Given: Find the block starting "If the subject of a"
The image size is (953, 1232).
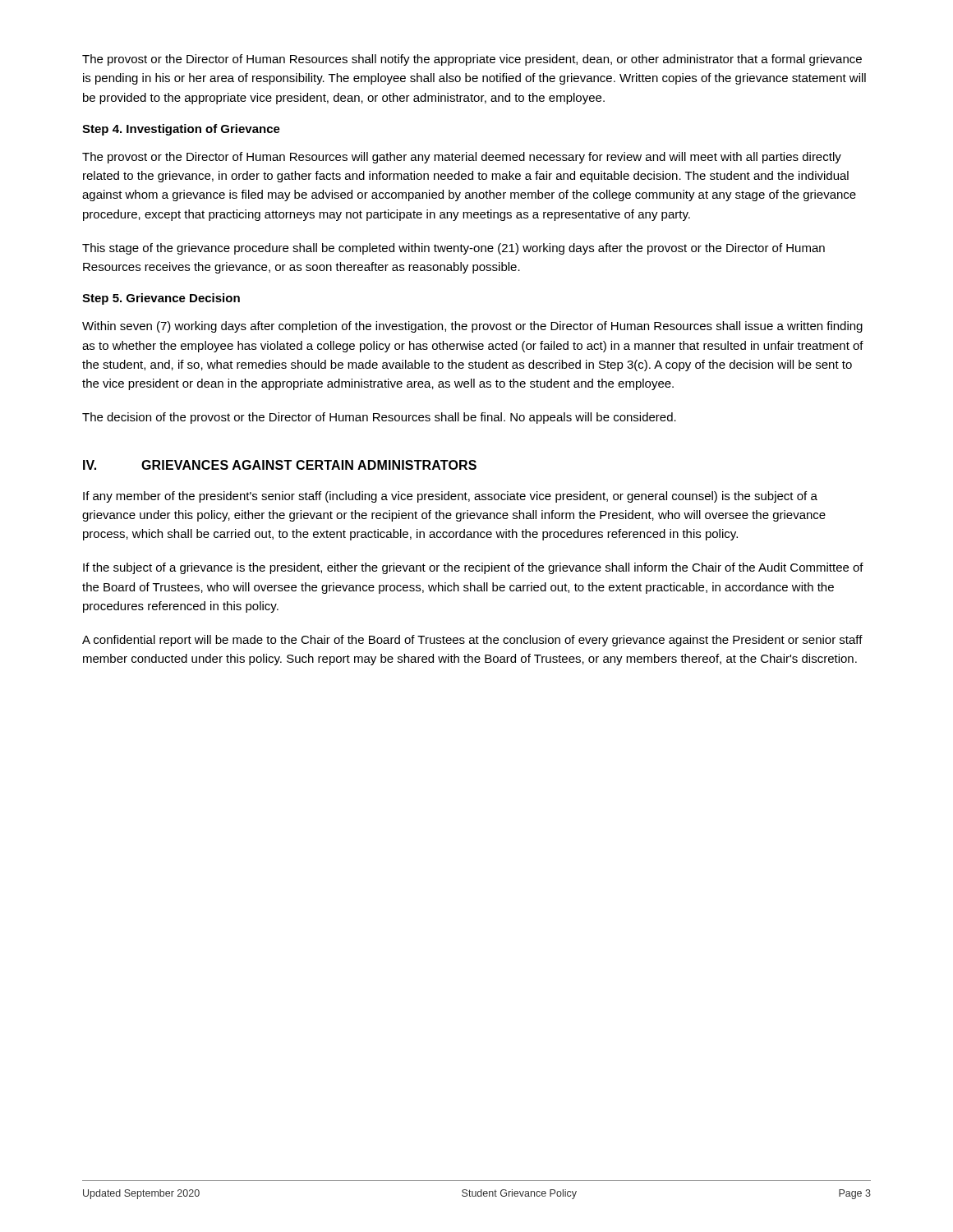Looking at the screenshot, I should (473, 586).
